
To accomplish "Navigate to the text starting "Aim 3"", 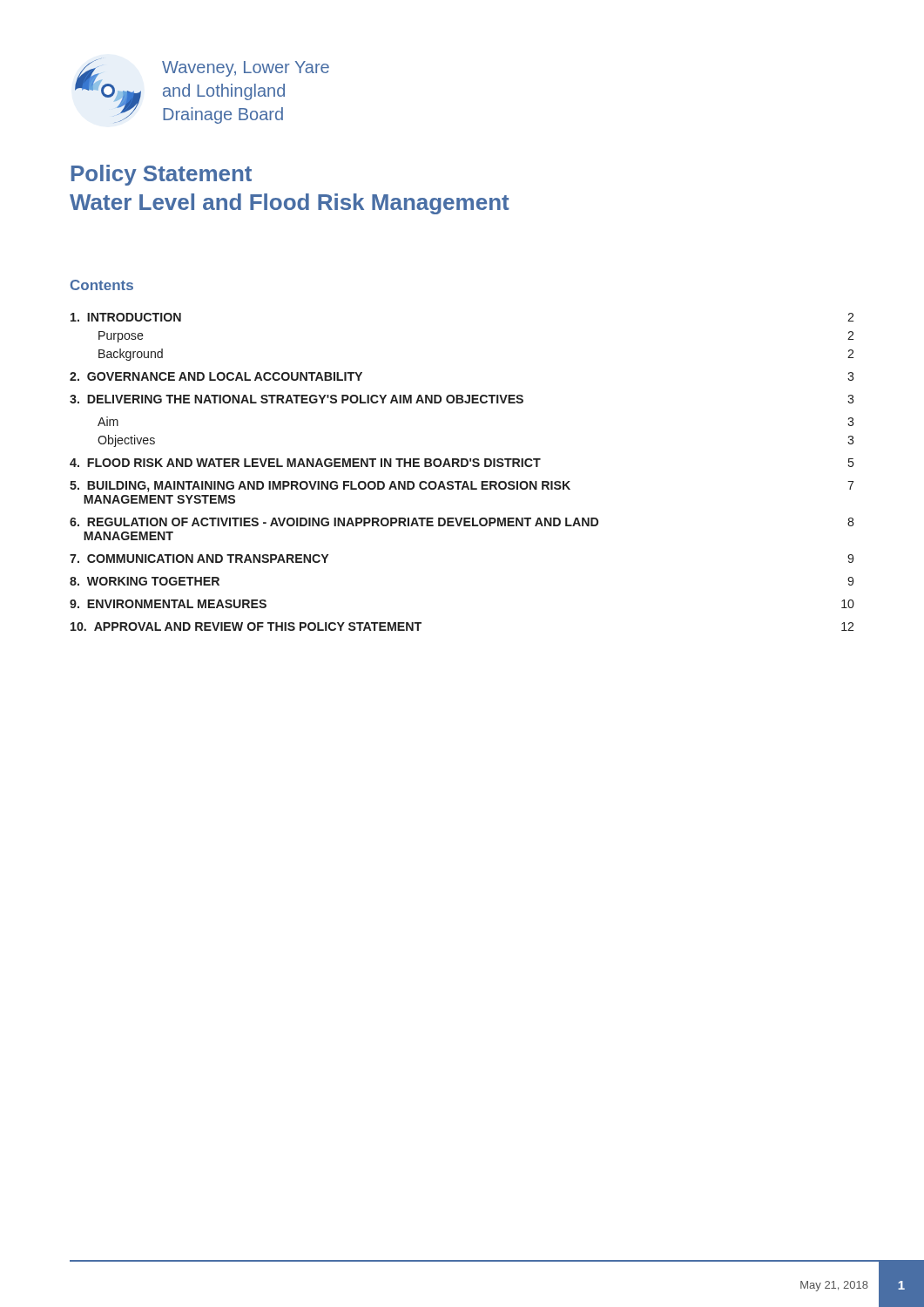I will click(103, 421).
